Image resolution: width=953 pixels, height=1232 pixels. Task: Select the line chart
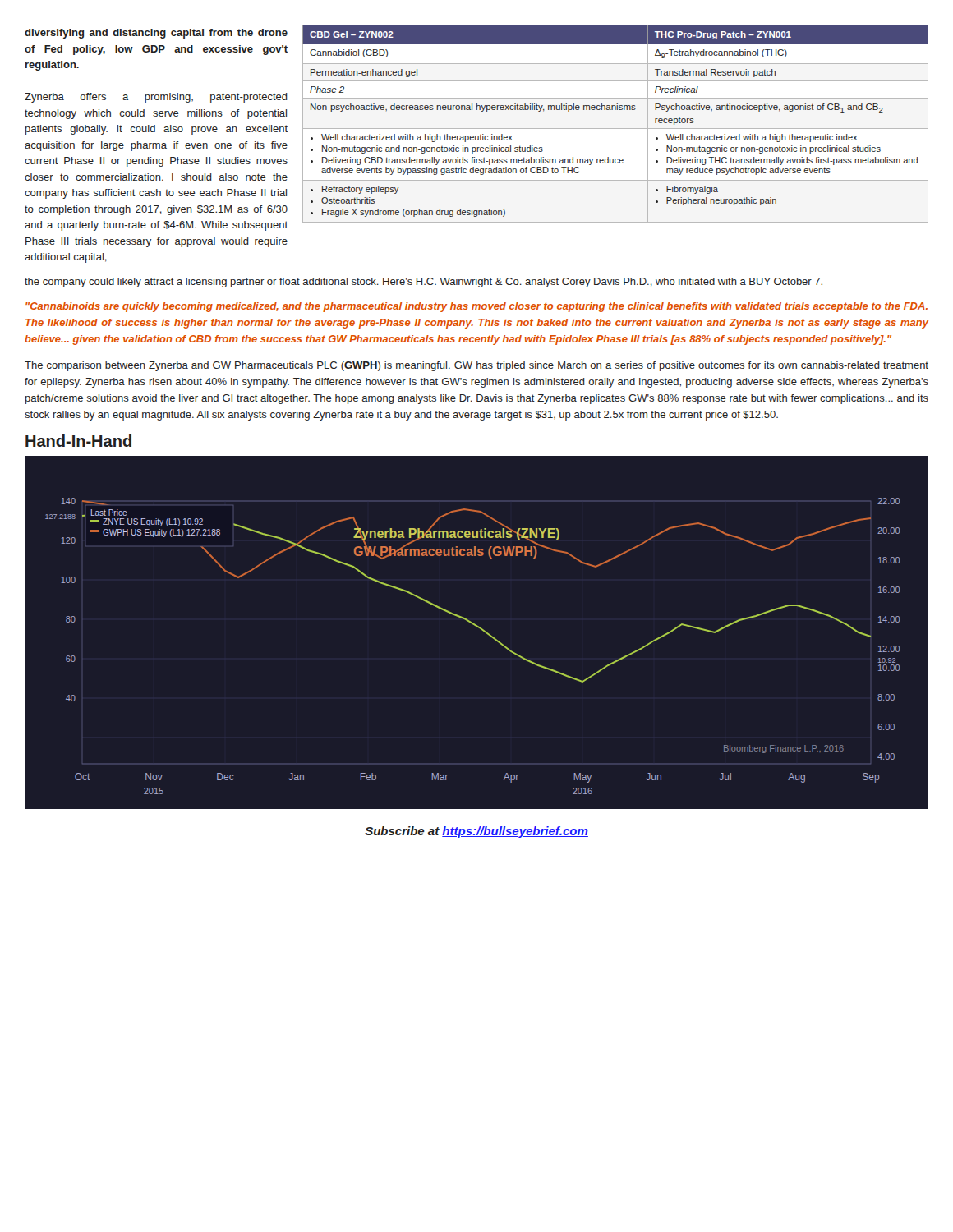(476, 632)
